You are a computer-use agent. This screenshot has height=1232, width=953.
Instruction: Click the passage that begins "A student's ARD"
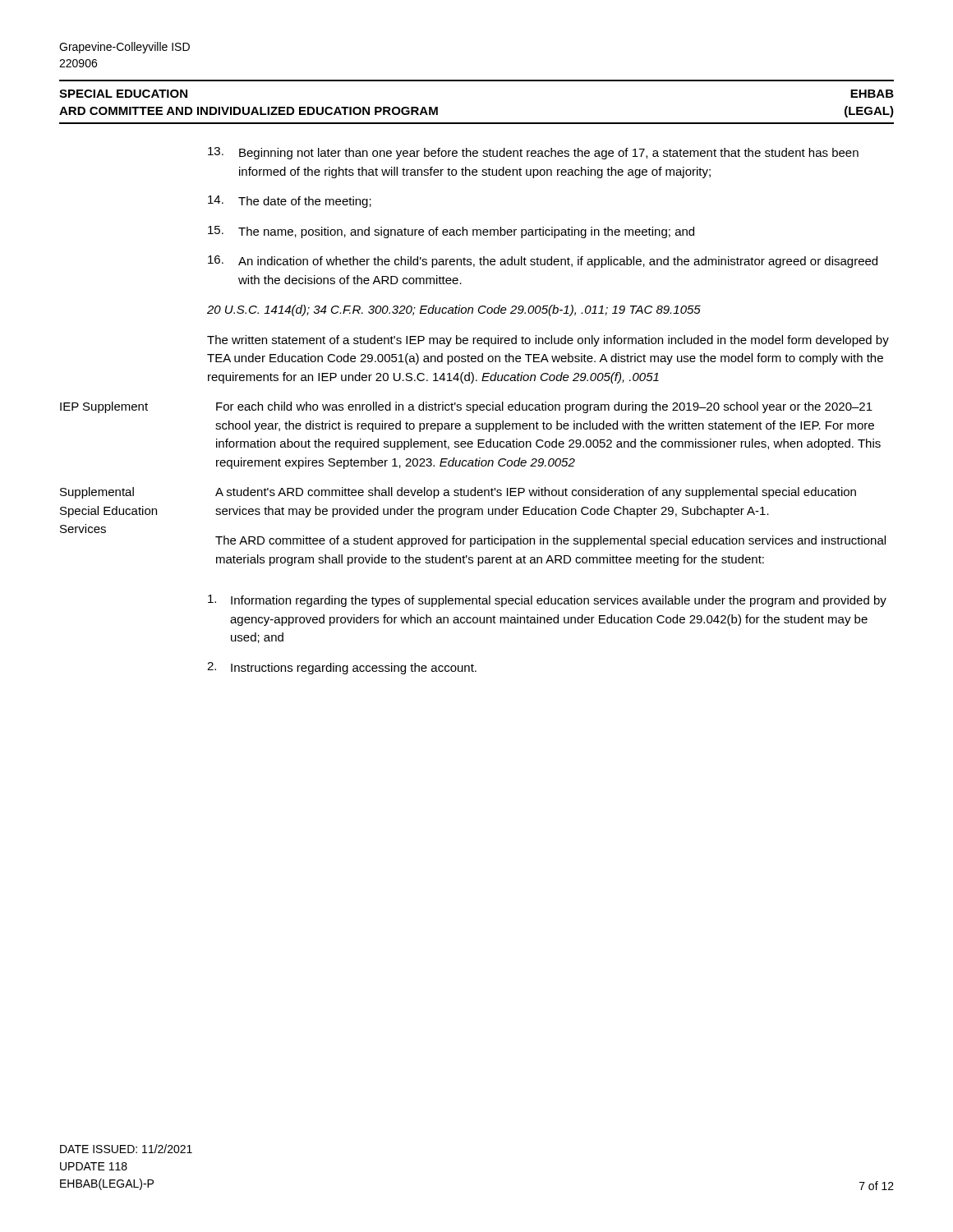point(536,501)
